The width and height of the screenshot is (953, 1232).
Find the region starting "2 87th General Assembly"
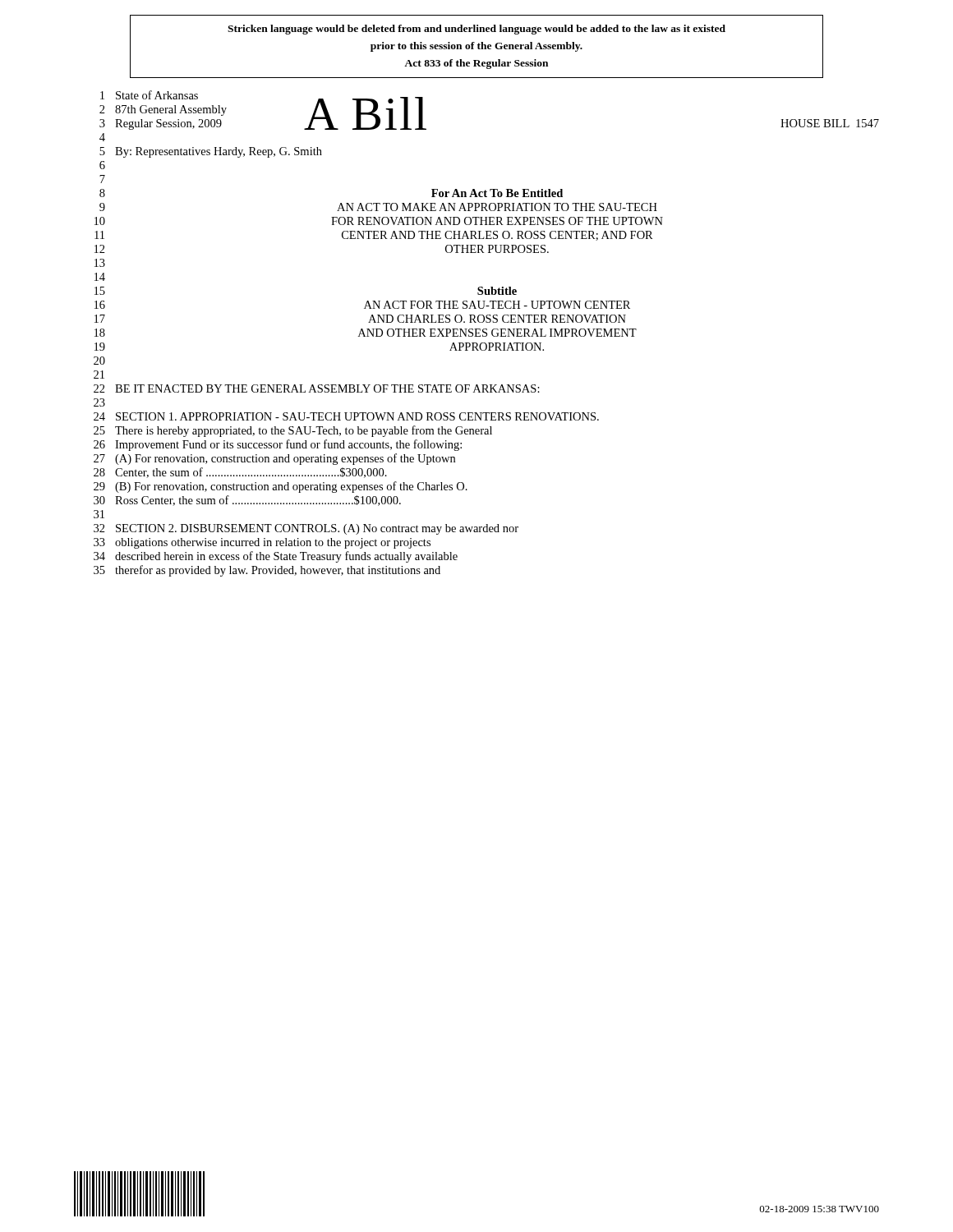[175, 110]
